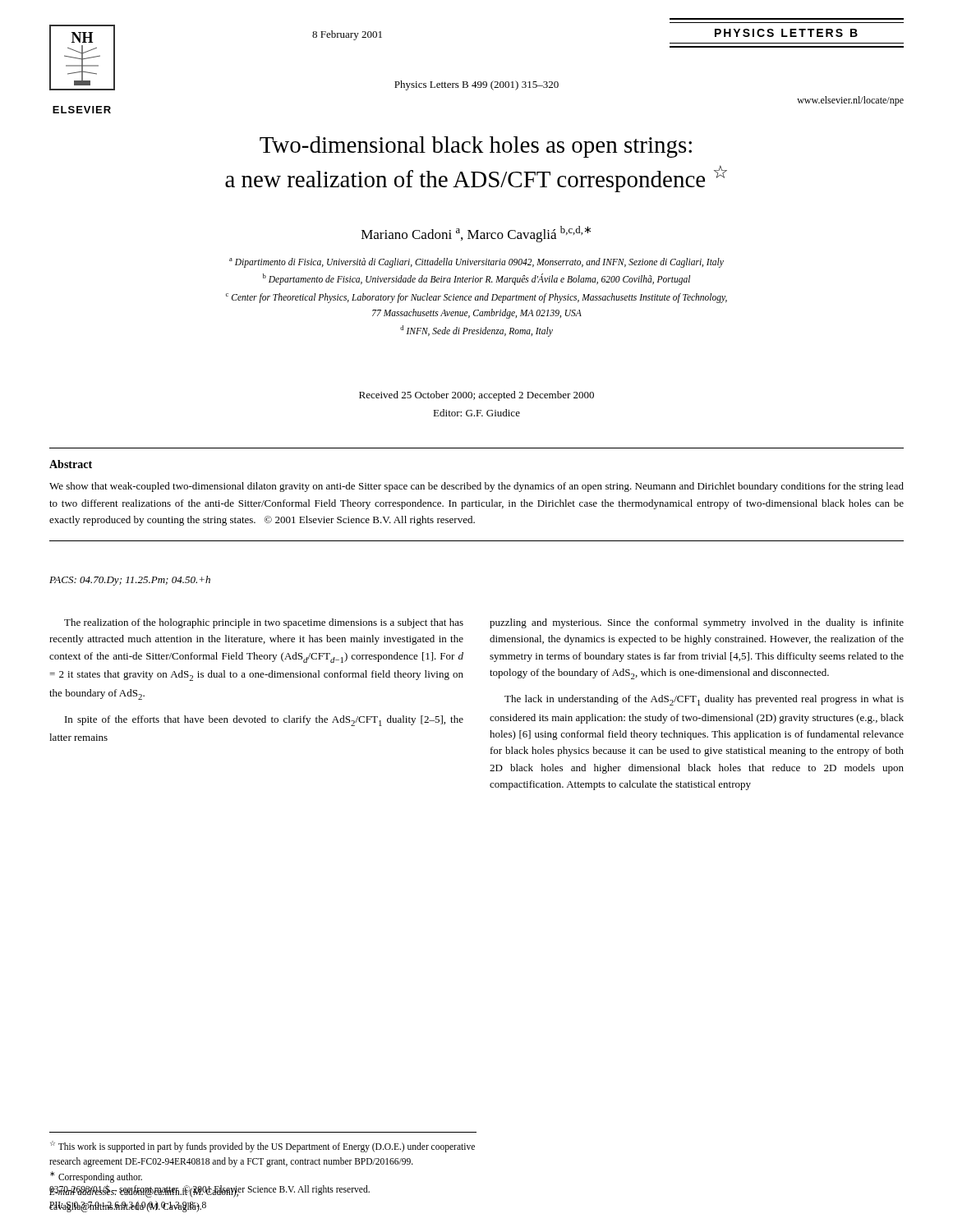Viewport: 953px width, 1232px height.
Task: Where does it say "PACS: 04.70.Dy; 11.25.Pm; 04.50.+h"?
Action: (130, 579)
